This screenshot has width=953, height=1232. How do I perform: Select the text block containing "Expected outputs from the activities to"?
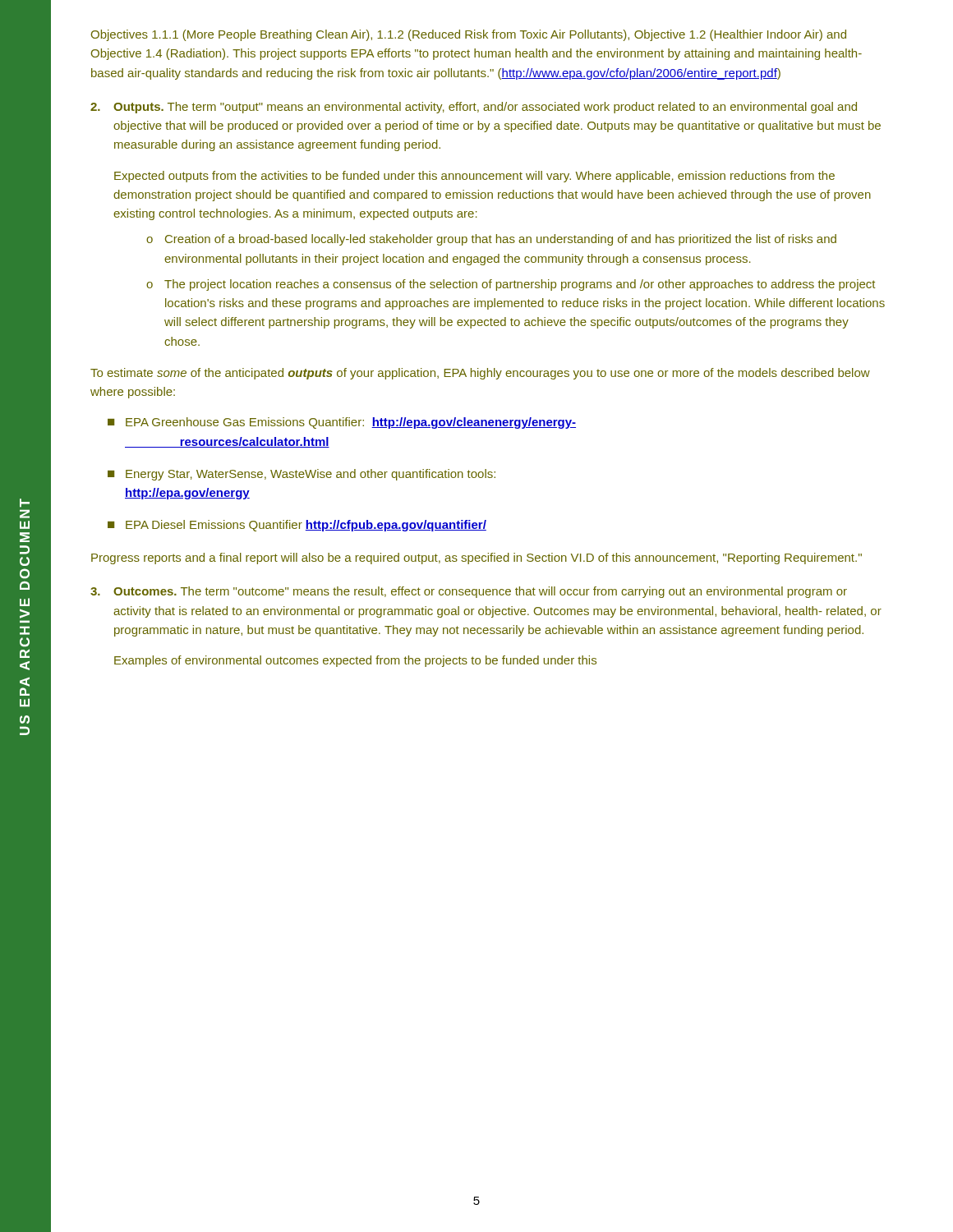(x=500, y=259)
